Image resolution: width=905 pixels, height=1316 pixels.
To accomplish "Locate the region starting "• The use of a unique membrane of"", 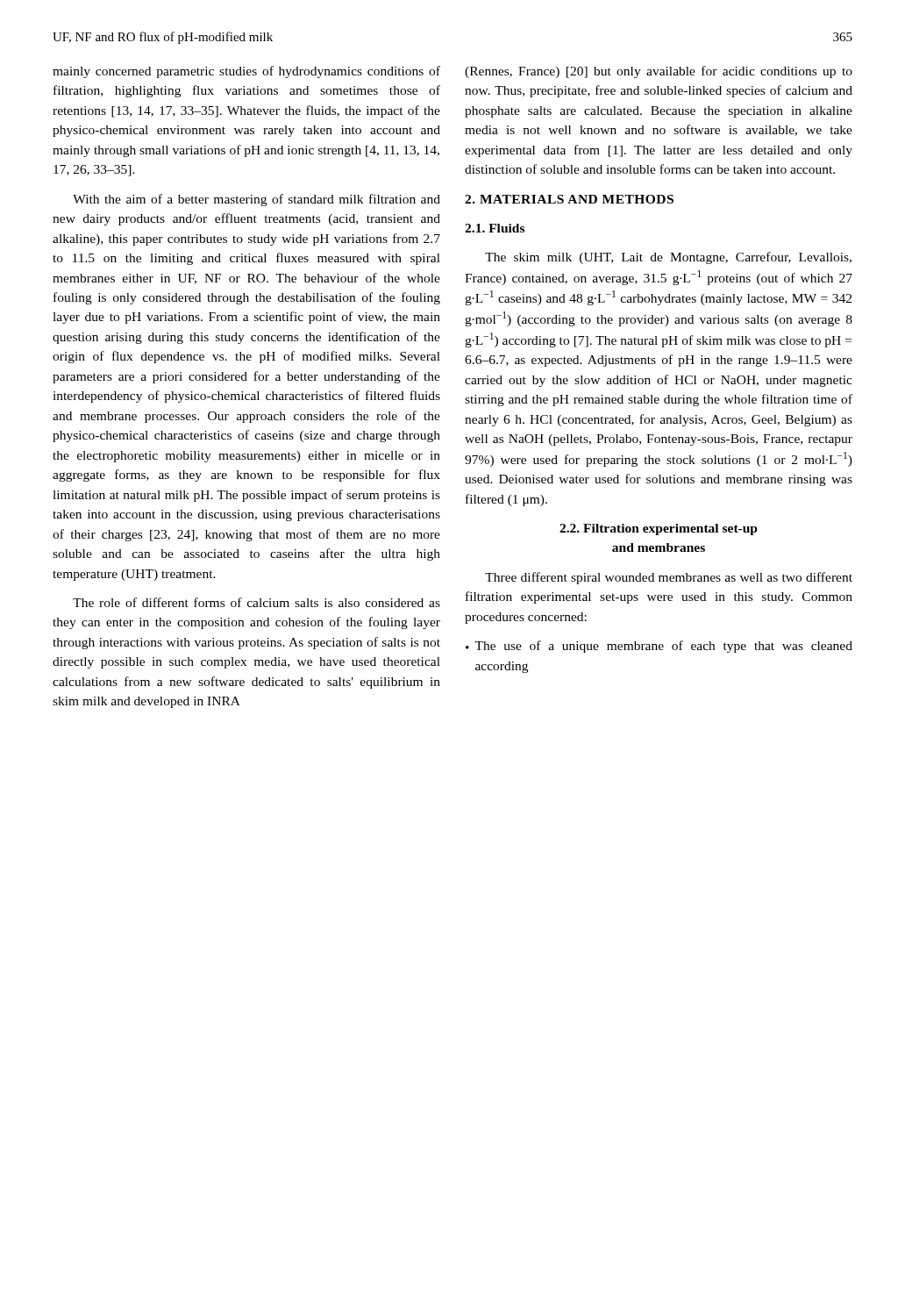I will [659, 656].
